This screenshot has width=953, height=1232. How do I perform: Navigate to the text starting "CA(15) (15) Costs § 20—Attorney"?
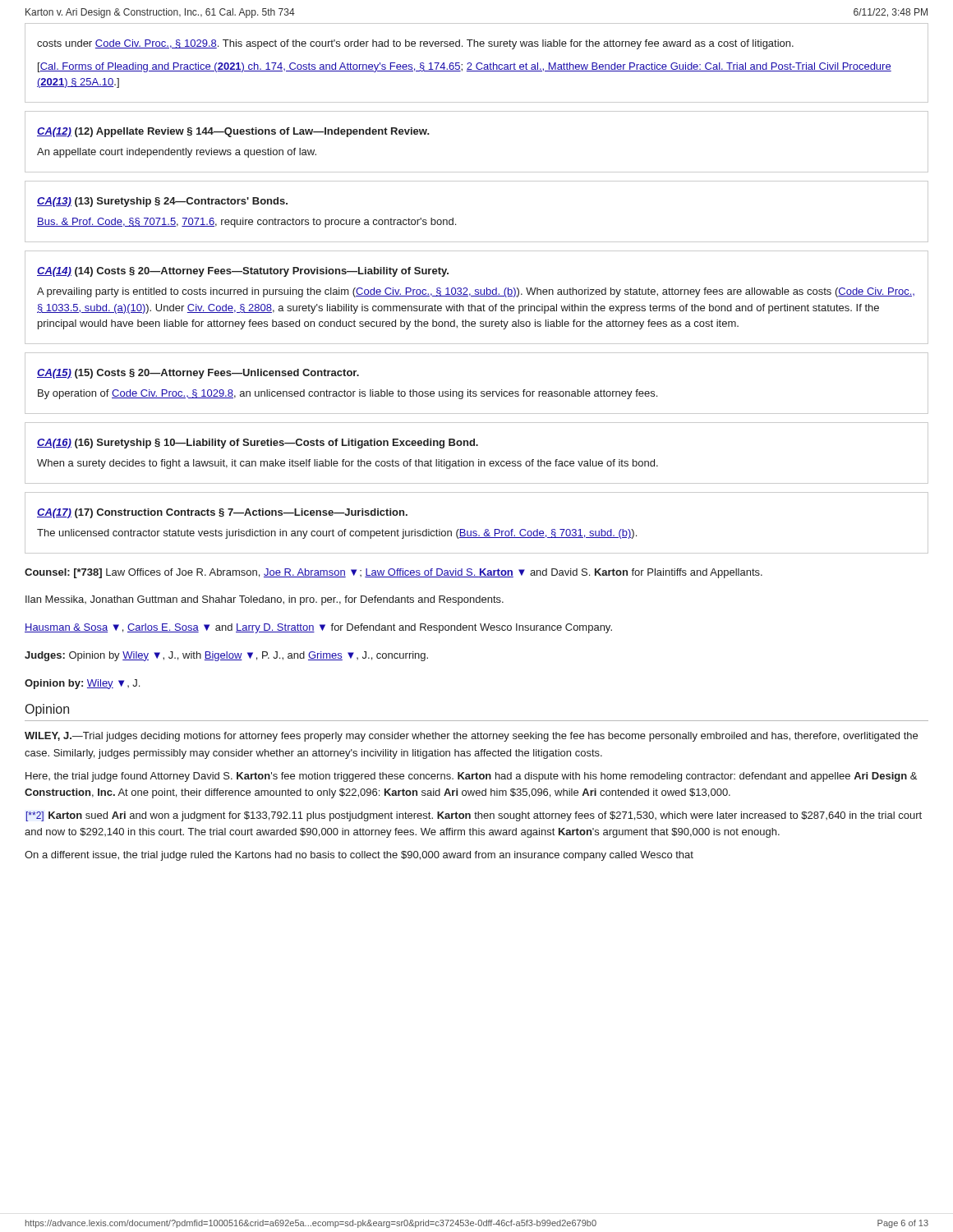tap(476, 383)
